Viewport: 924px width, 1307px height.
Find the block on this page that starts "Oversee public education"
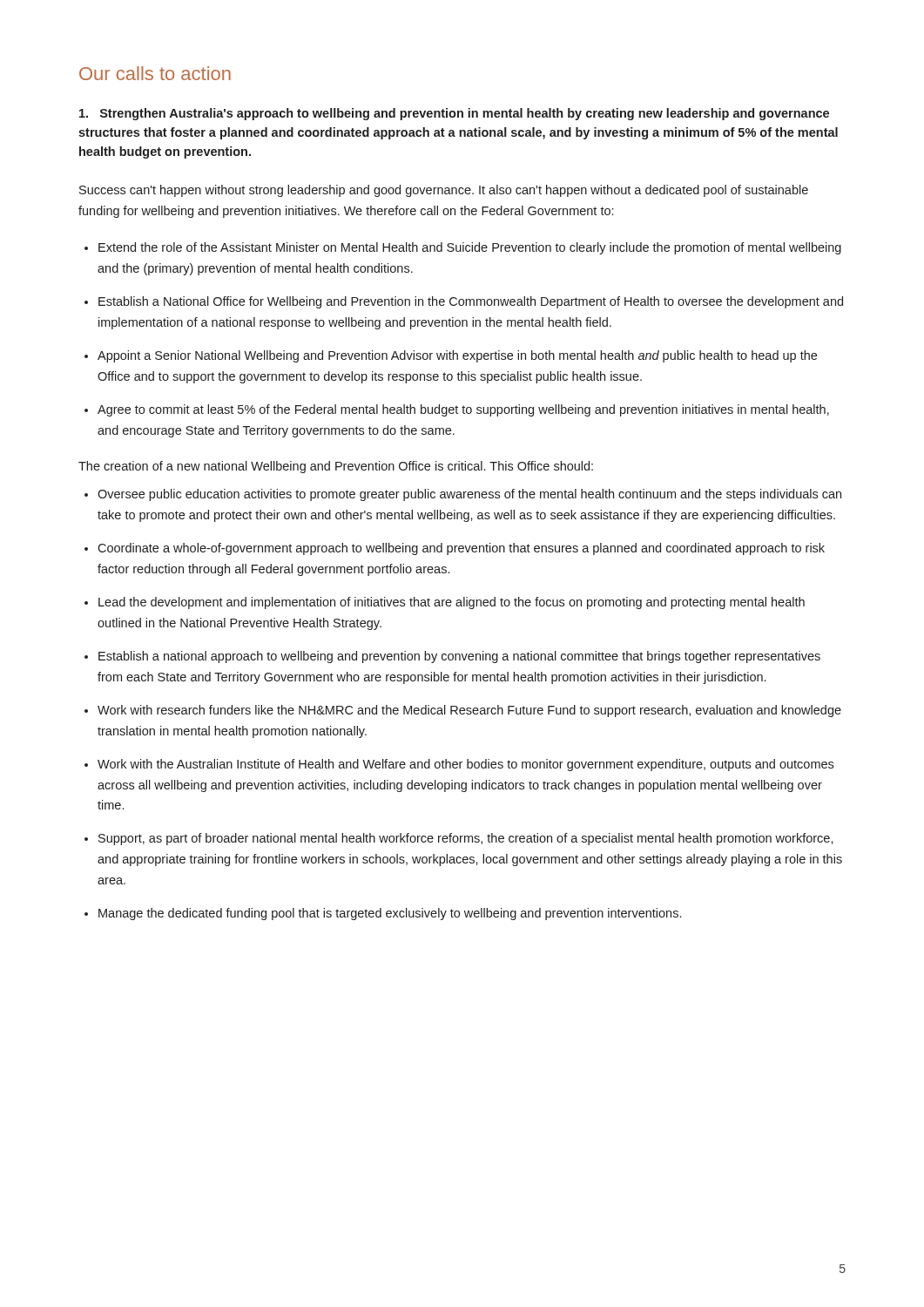462,506
